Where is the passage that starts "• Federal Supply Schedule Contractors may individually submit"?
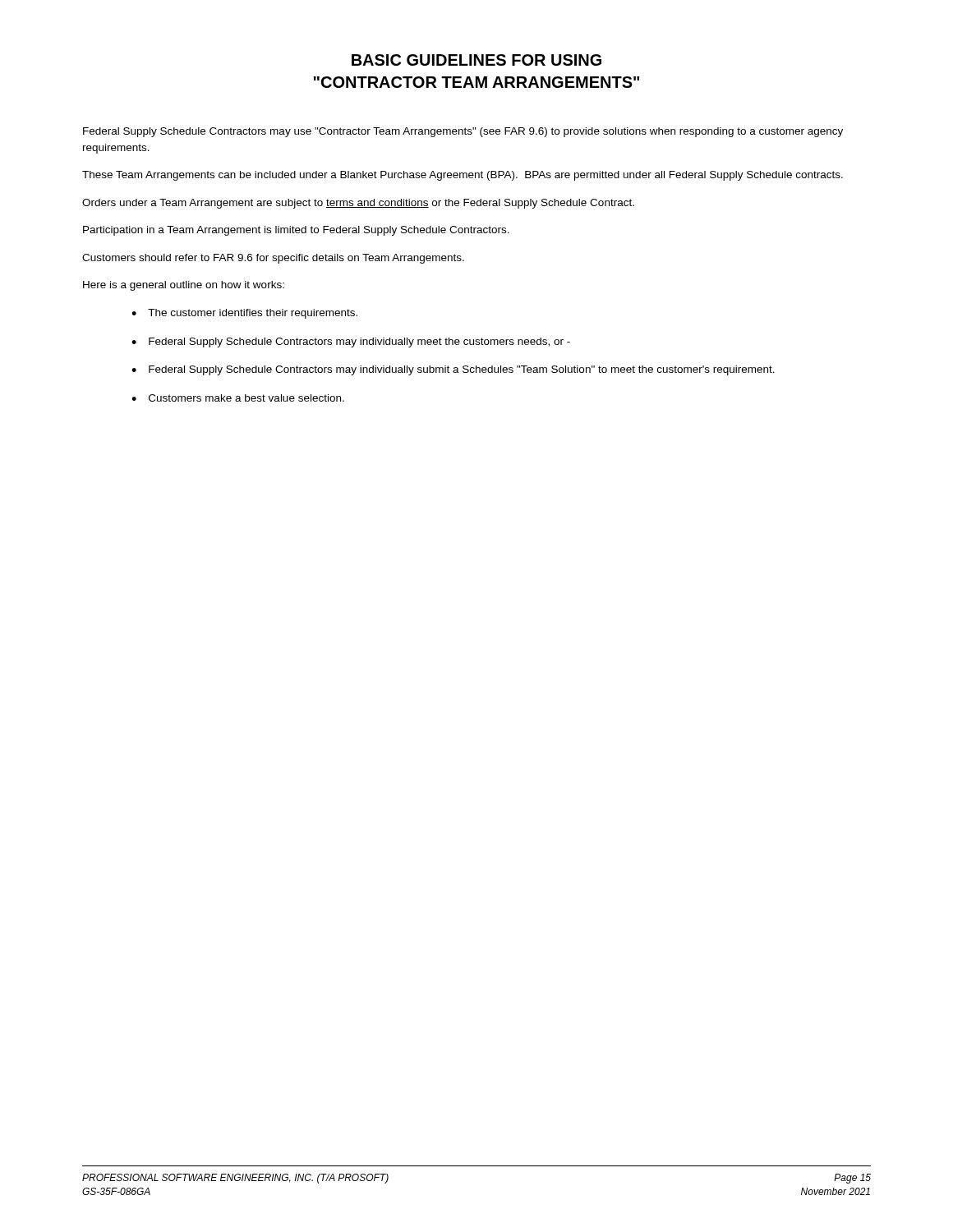953x1232 pixels. [501, 371]
